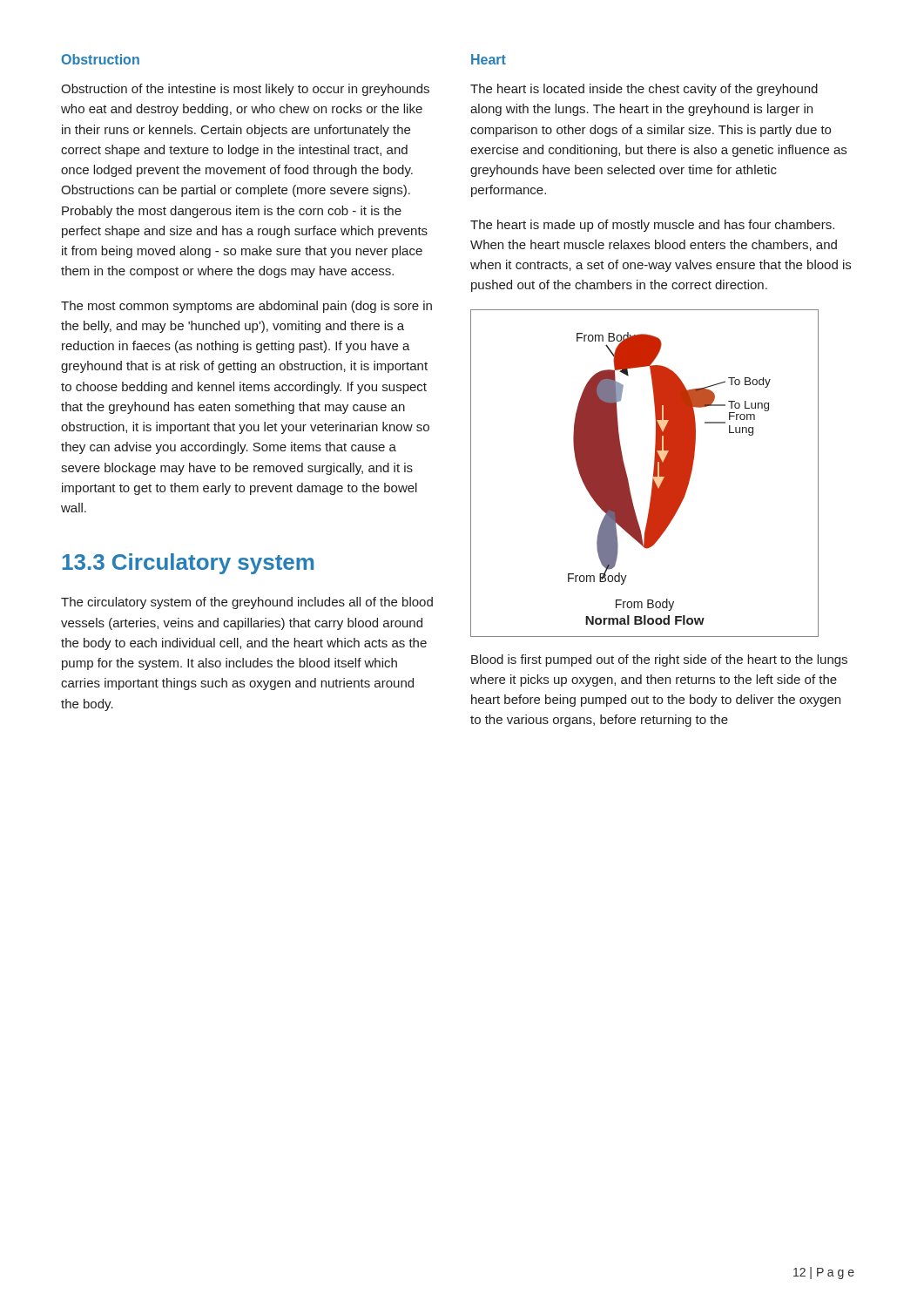Find the block starting "Obstruction of the intestine is most likely"
924x1307 pixels.
click(245, 180)
